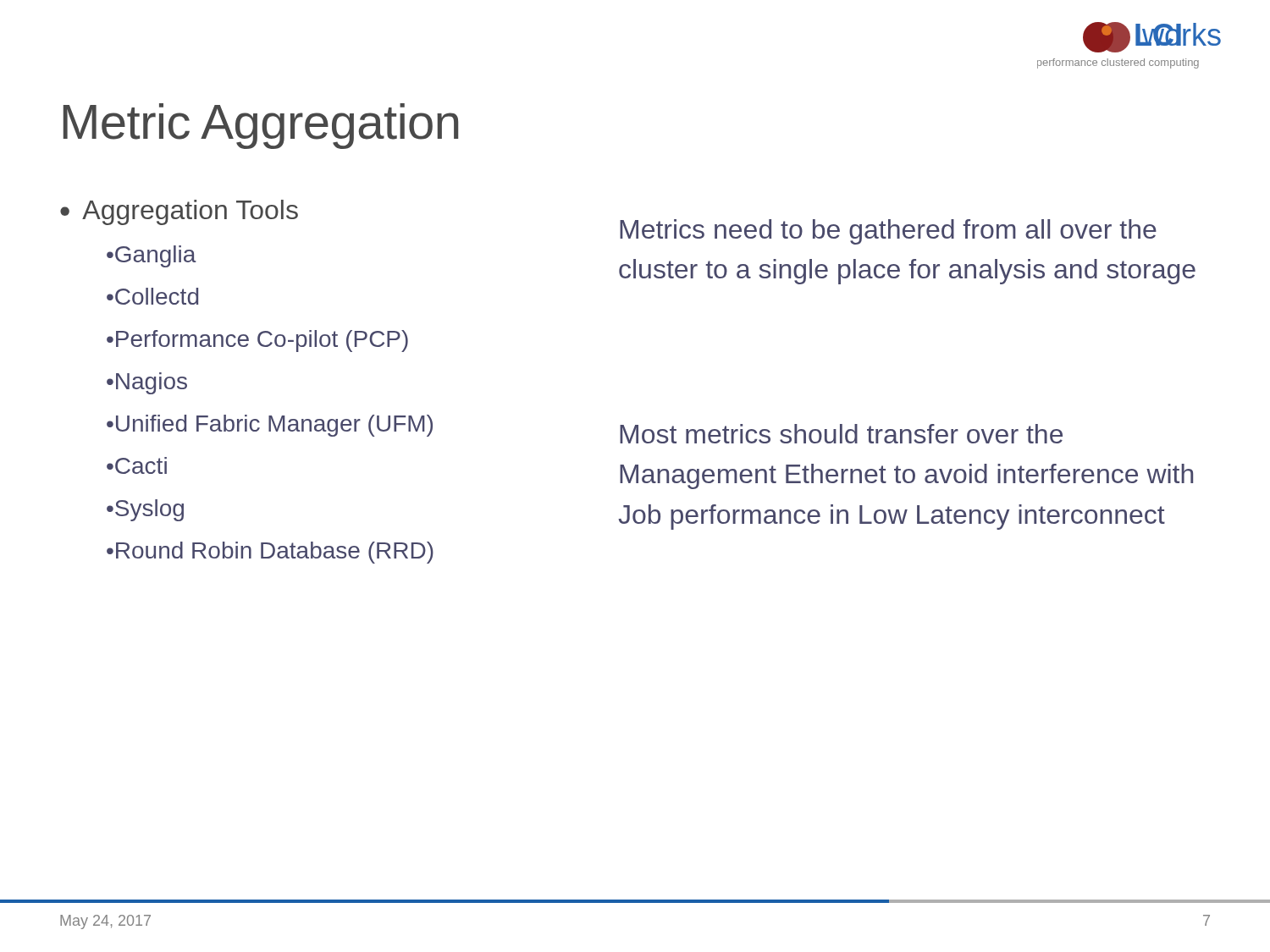Select the passage starting "•Performance Co-pilot (PCP)"
The image size is (1270, 952).
[x=257, y=339]
